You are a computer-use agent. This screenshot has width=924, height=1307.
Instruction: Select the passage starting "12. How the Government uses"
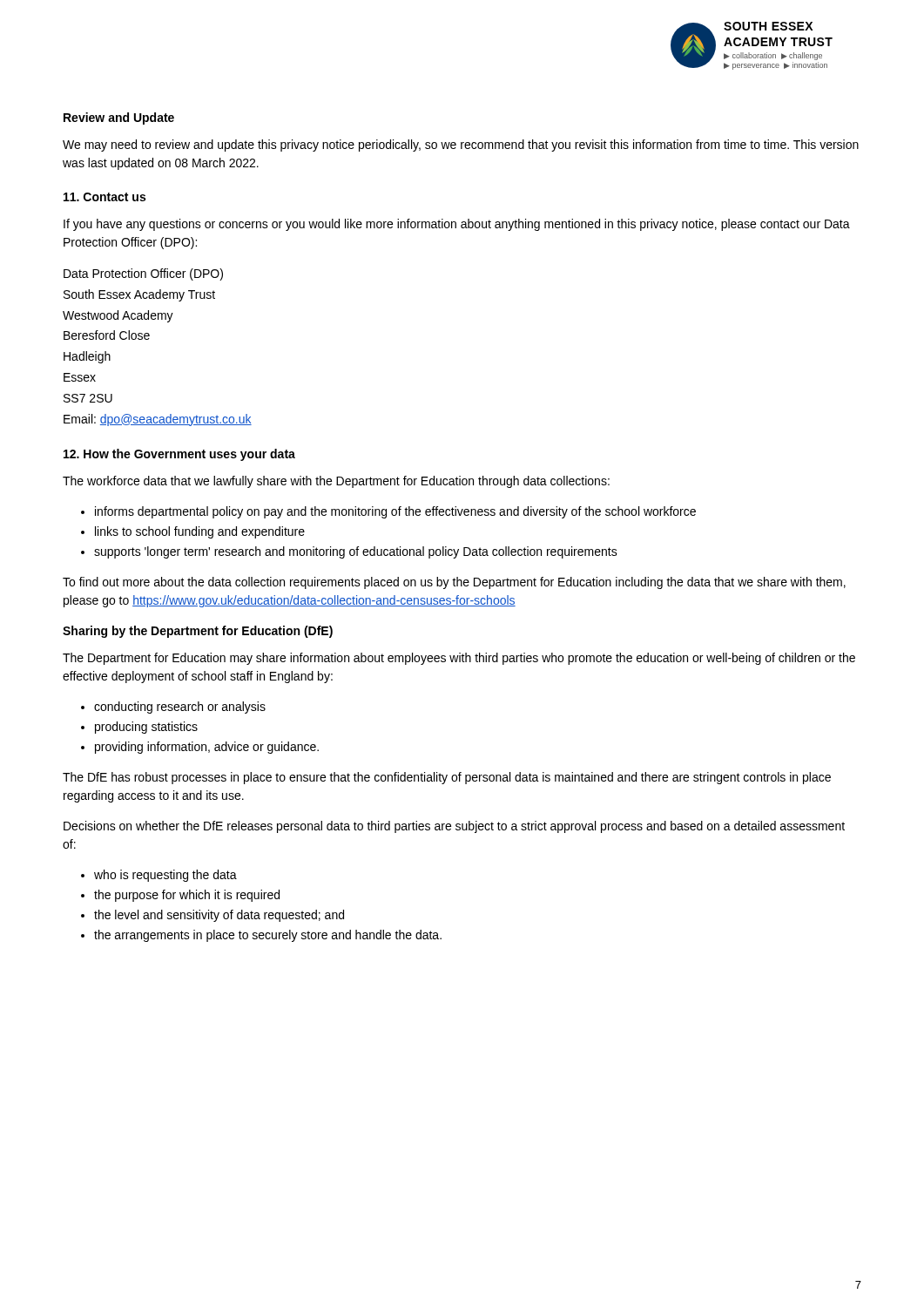tap(179, 454)
